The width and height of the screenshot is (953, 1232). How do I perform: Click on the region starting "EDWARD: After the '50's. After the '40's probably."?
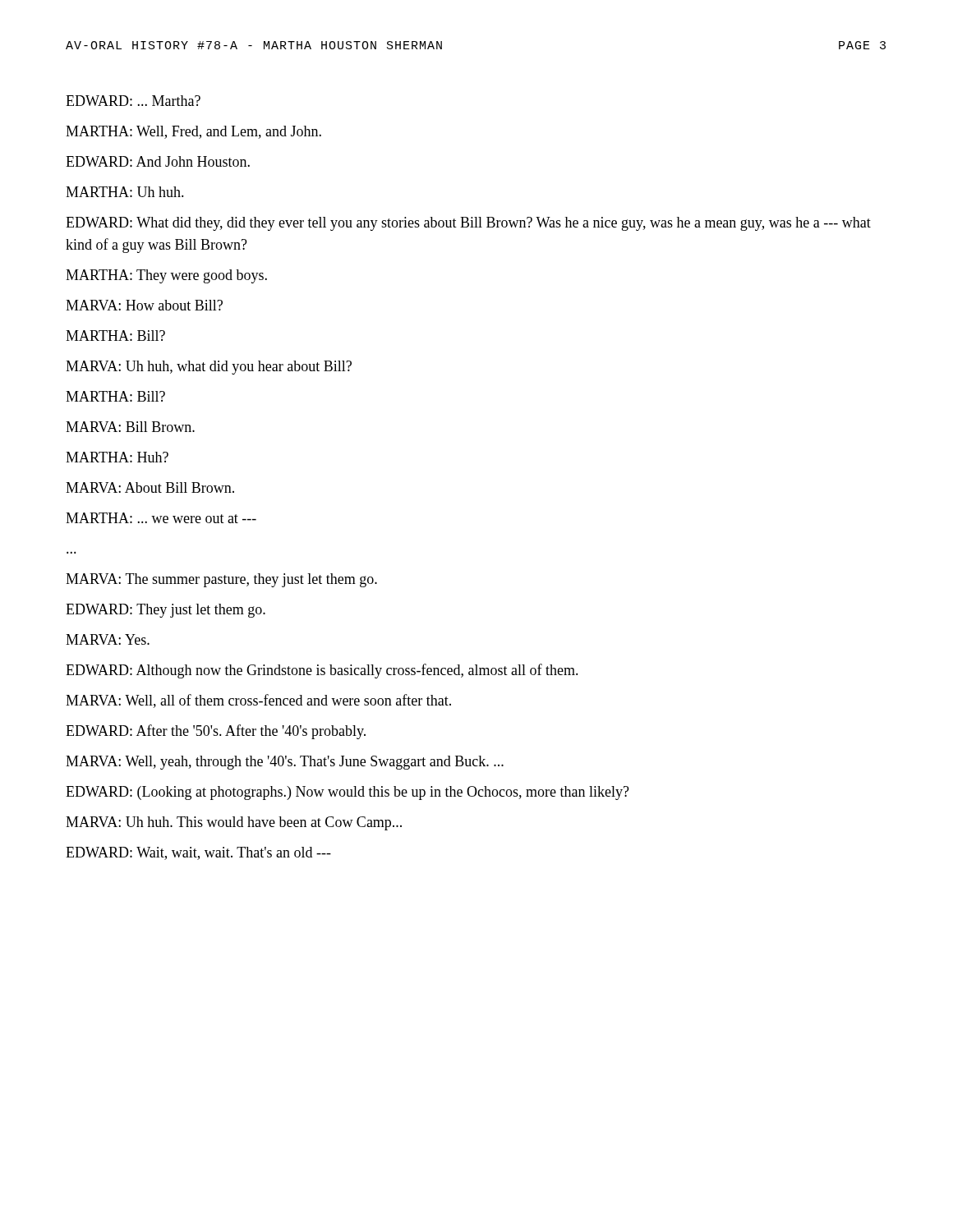(x=216, y=731)
